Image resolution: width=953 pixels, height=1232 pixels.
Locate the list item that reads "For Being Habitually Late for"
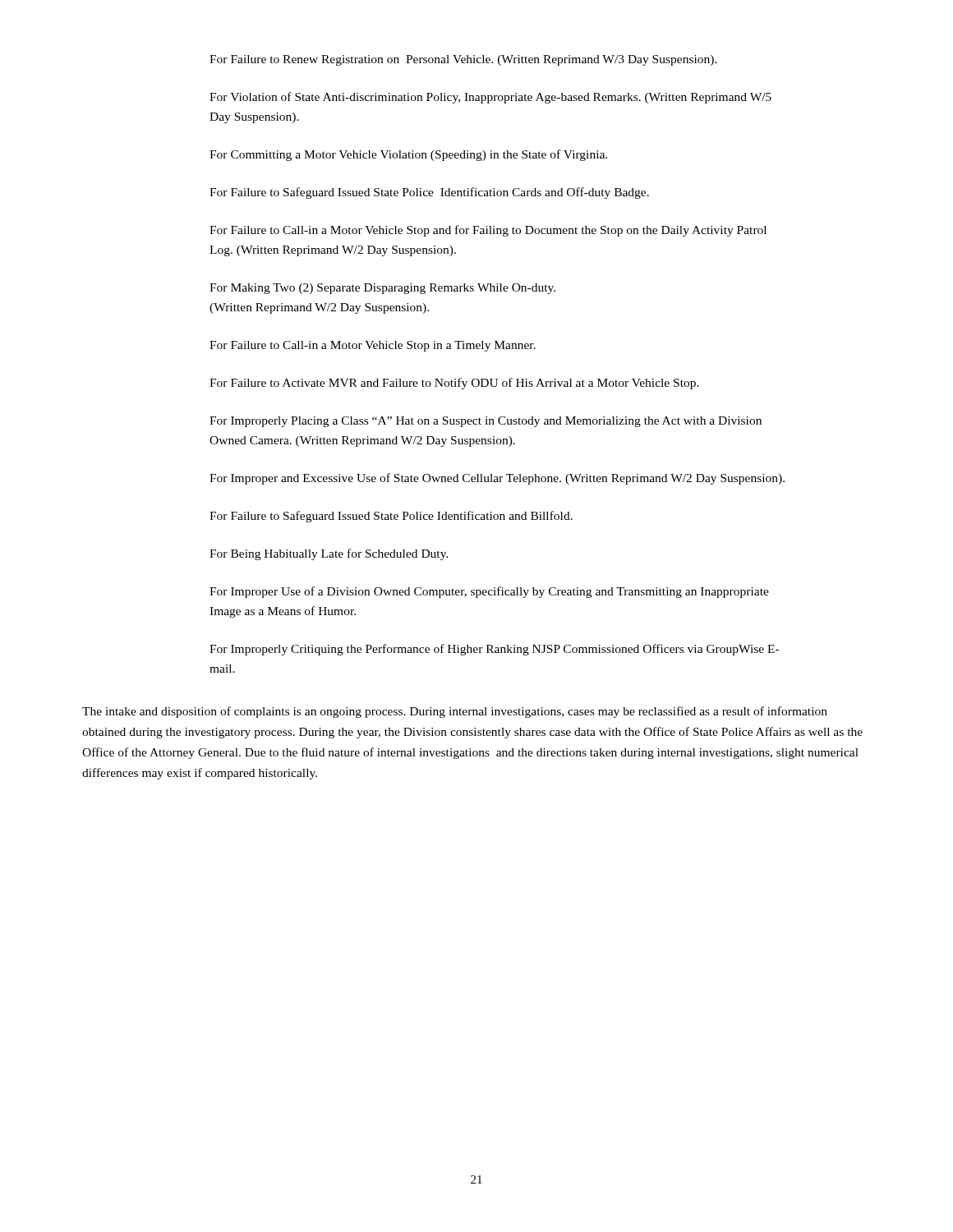click(329, 553)
